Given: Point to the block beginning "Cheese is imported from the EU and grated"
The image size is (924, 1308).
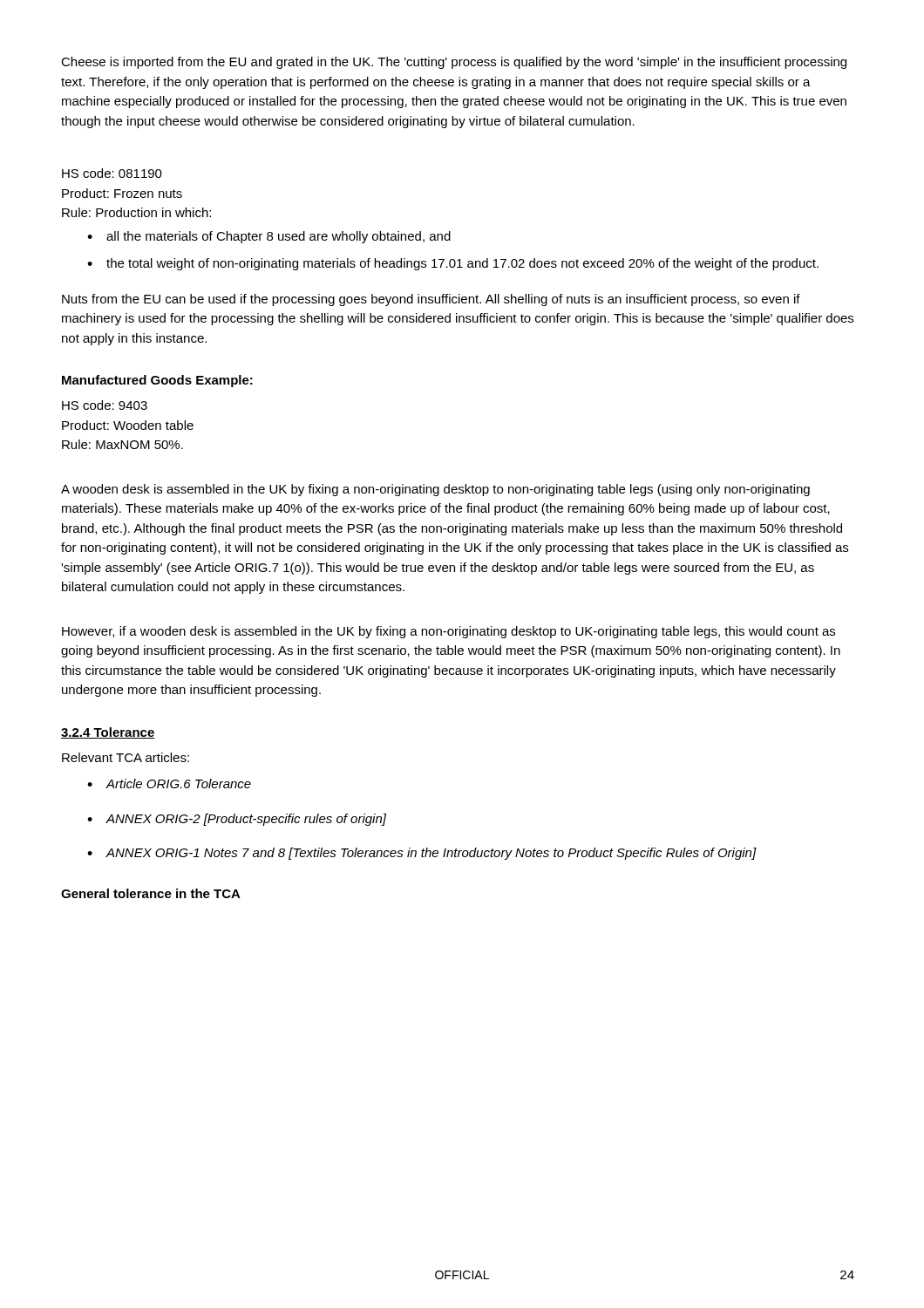Looking at the screenshot, I should [454, 91].
